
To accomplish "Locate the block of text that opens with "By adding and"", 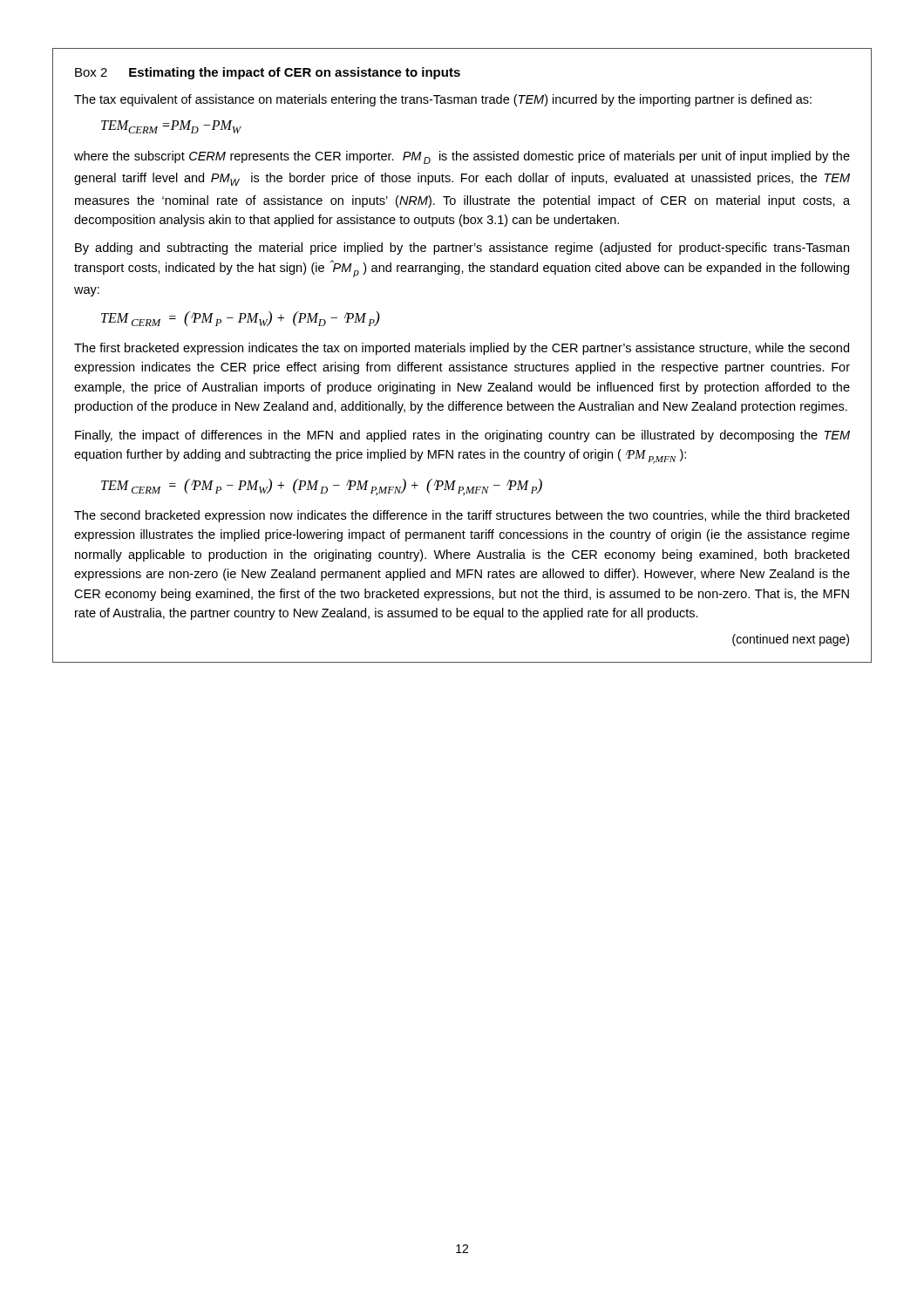I will point(462,269).
